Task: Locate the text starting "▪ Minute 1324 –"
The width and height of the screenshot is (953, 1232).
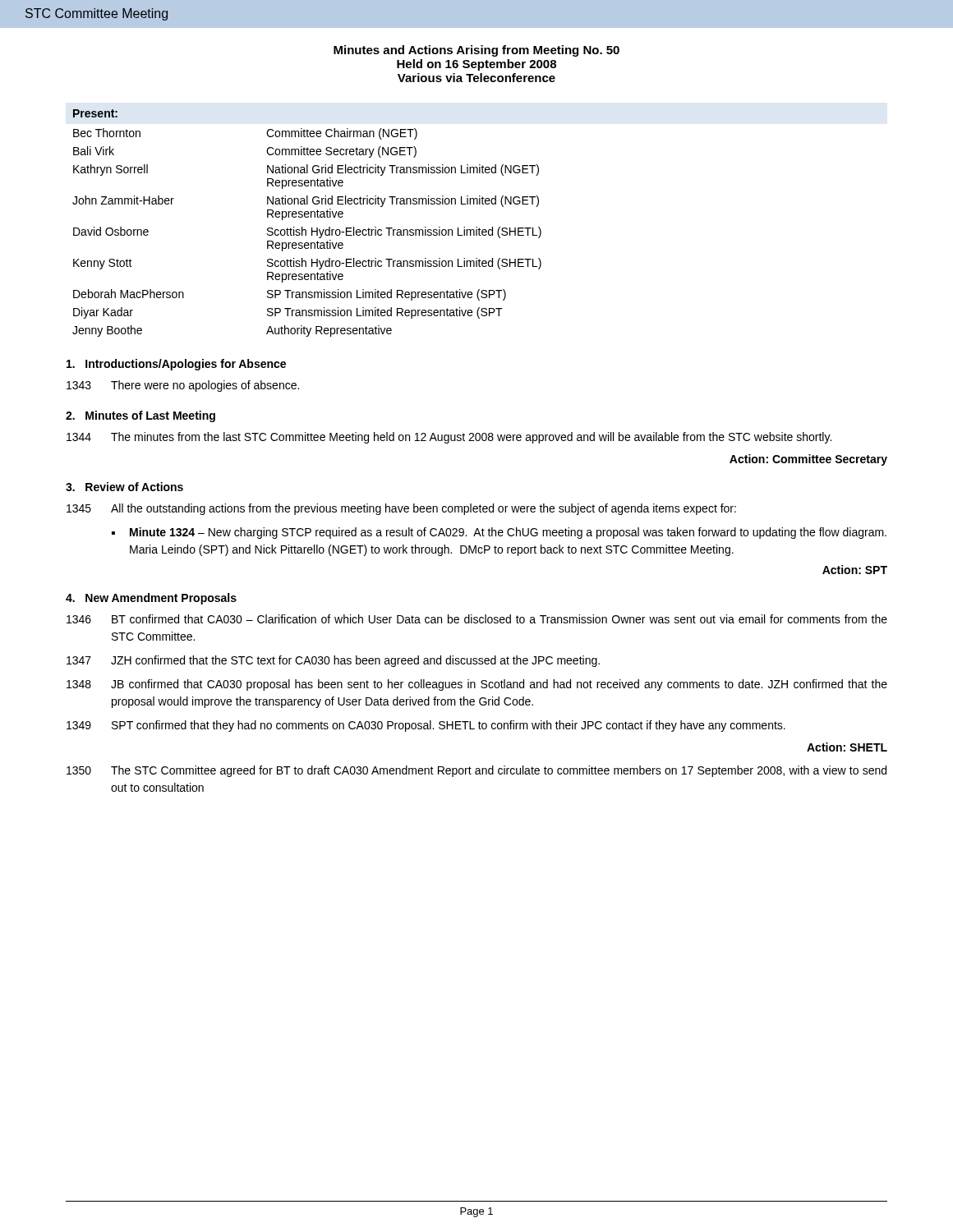Action: click(499, 541)
